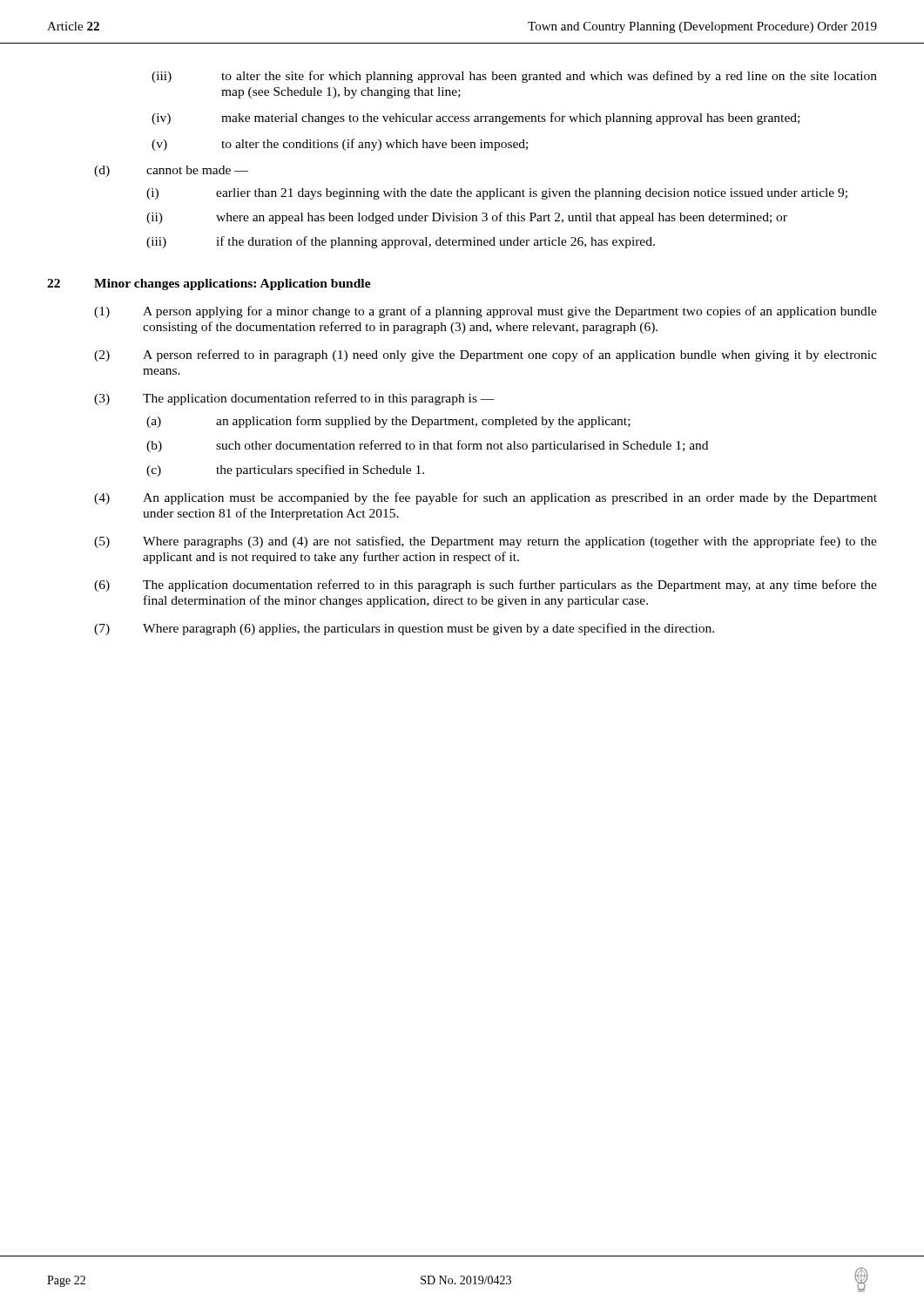This screenshot has height=1307, width=924.
Task: Click on the list item that says "(b) such other"
Action: point(462,445)
